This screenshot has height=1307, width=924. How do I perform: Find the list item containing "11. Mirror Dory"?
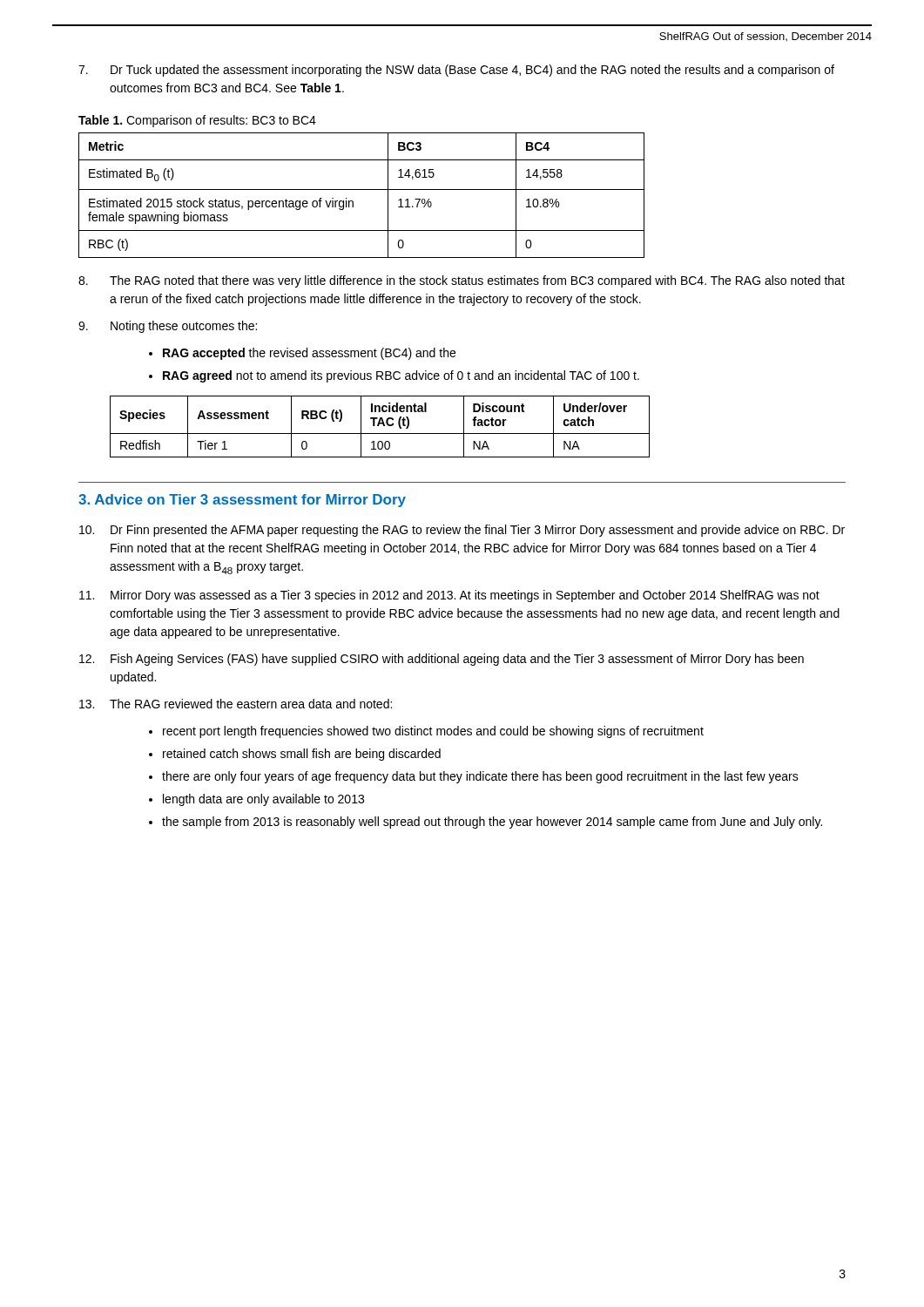[x=462, y=614]
